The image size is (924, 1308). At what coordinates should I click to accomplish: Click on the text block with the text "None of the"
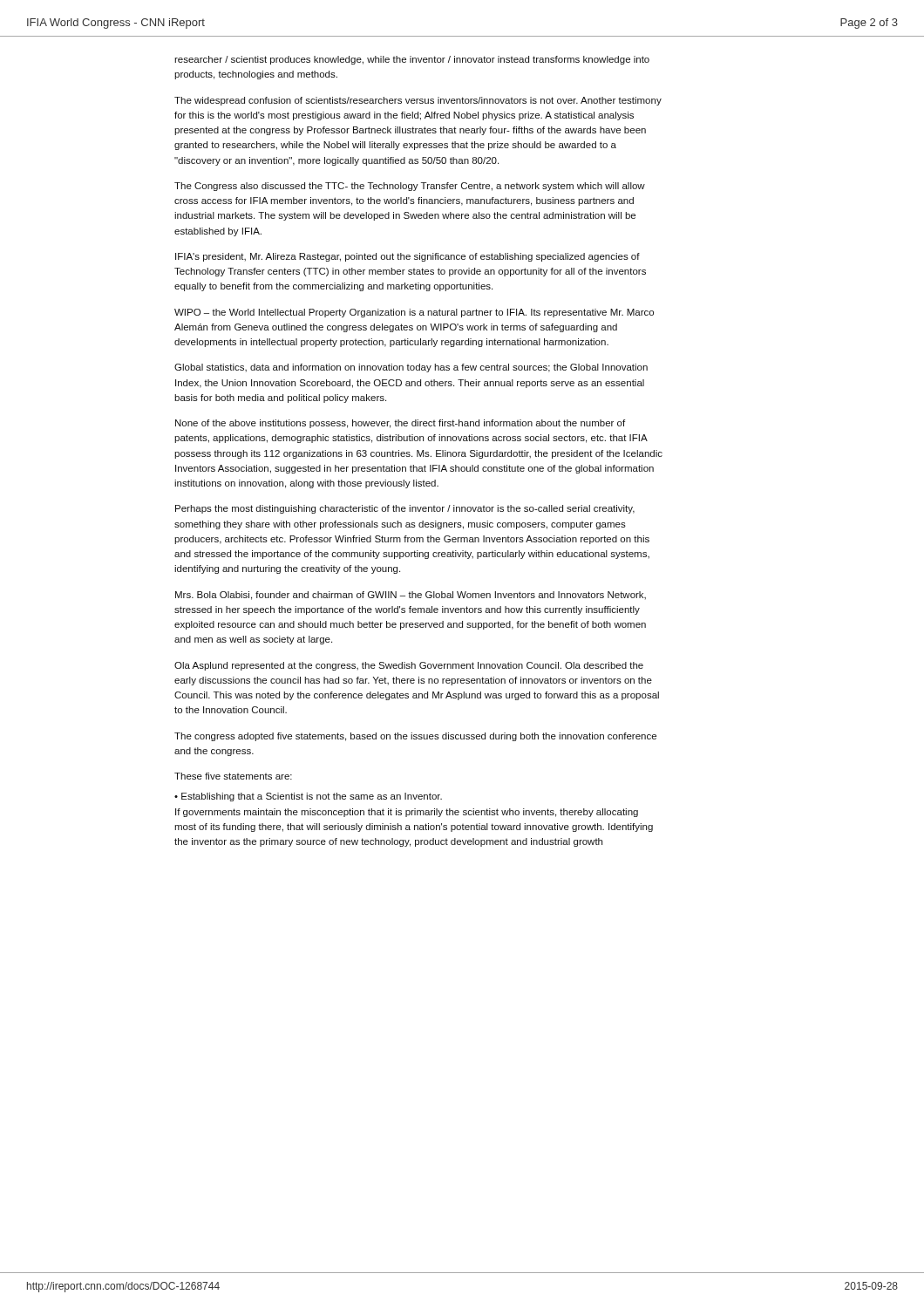418,453
